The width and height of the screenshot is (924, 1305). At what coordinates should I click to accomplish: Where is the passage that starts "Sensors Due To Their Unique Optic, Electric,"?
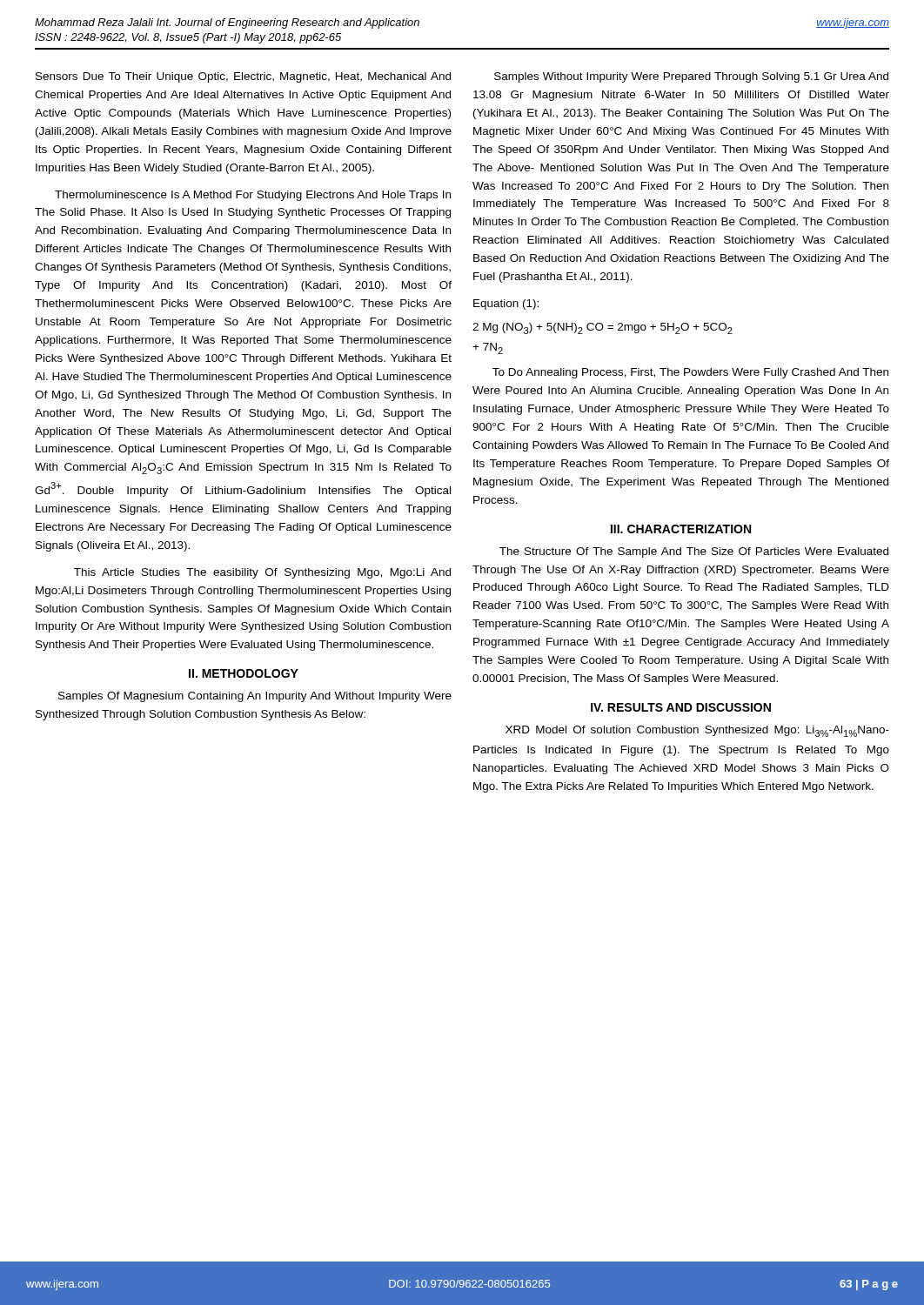(243, 122)
